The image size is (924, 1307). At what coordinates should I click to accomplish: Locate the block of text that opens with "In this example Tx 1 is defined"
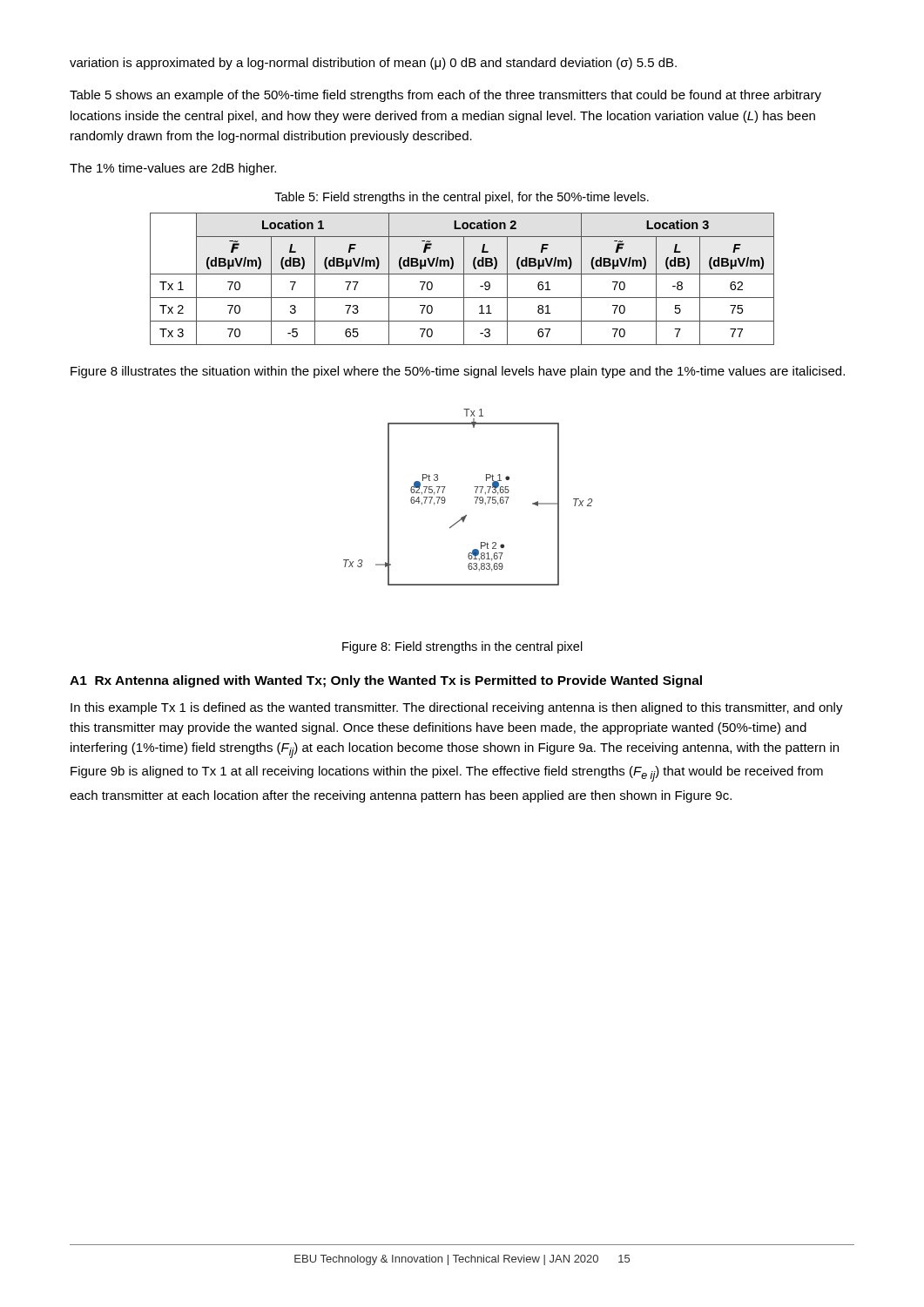pos(456,751)
